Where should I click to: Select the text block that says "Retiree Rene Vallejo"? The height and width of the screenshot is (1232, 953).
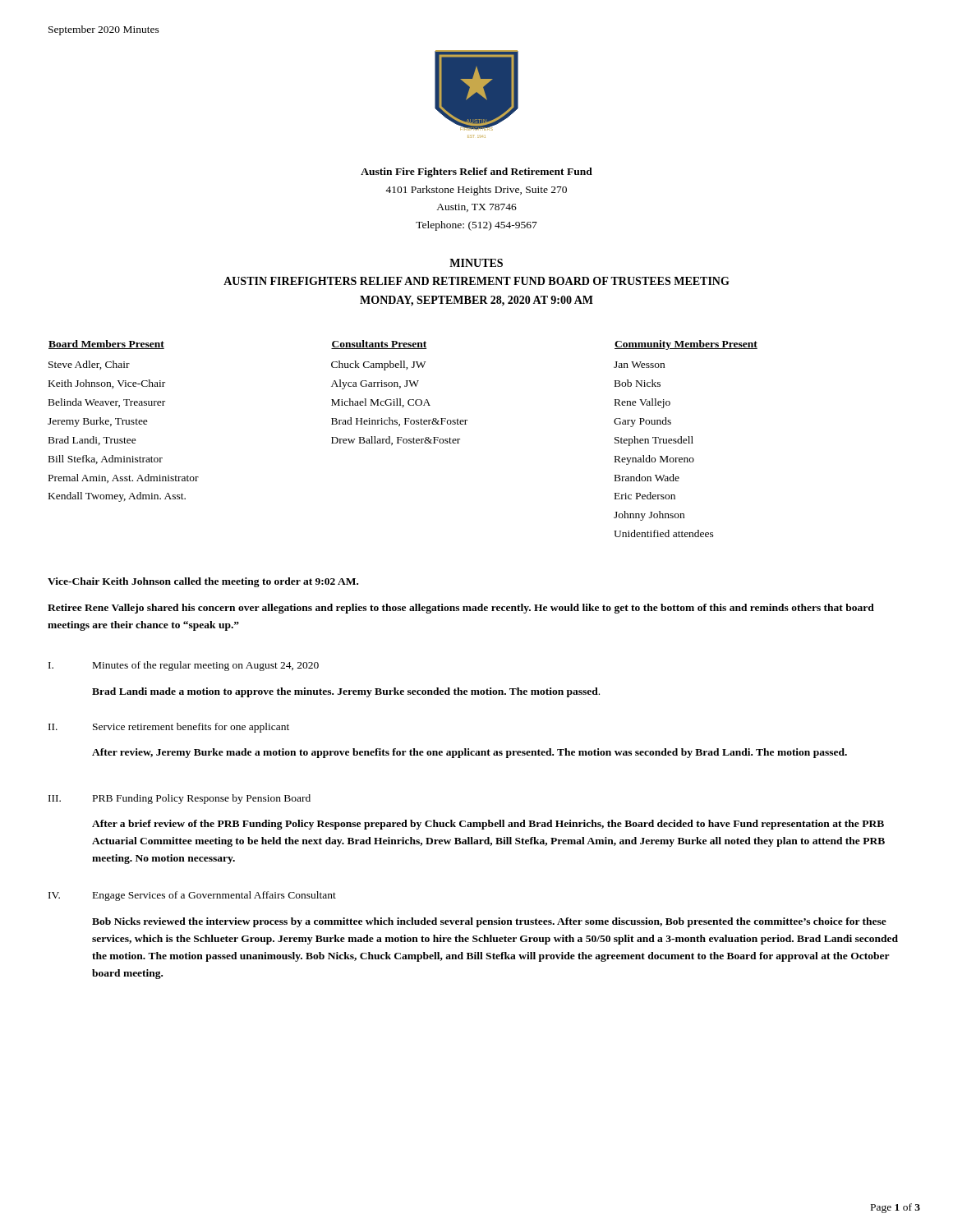[461, 616]
